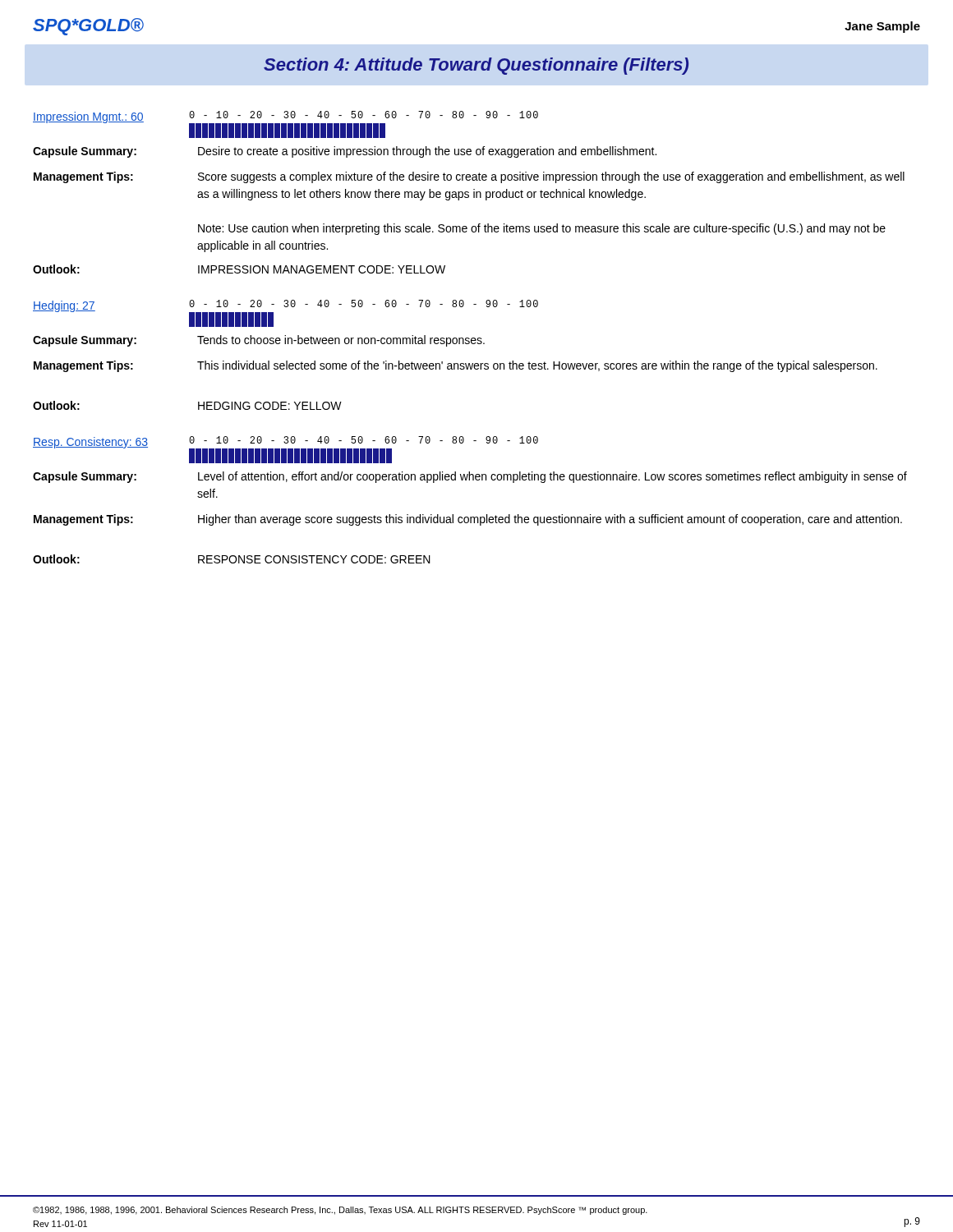This screenshot has width=953, height=1232.
Task: Click on the text that says "Outlook: IMPRESSION MANAGEMENT CODE: YELLOW"
Action: coord(239,269)
